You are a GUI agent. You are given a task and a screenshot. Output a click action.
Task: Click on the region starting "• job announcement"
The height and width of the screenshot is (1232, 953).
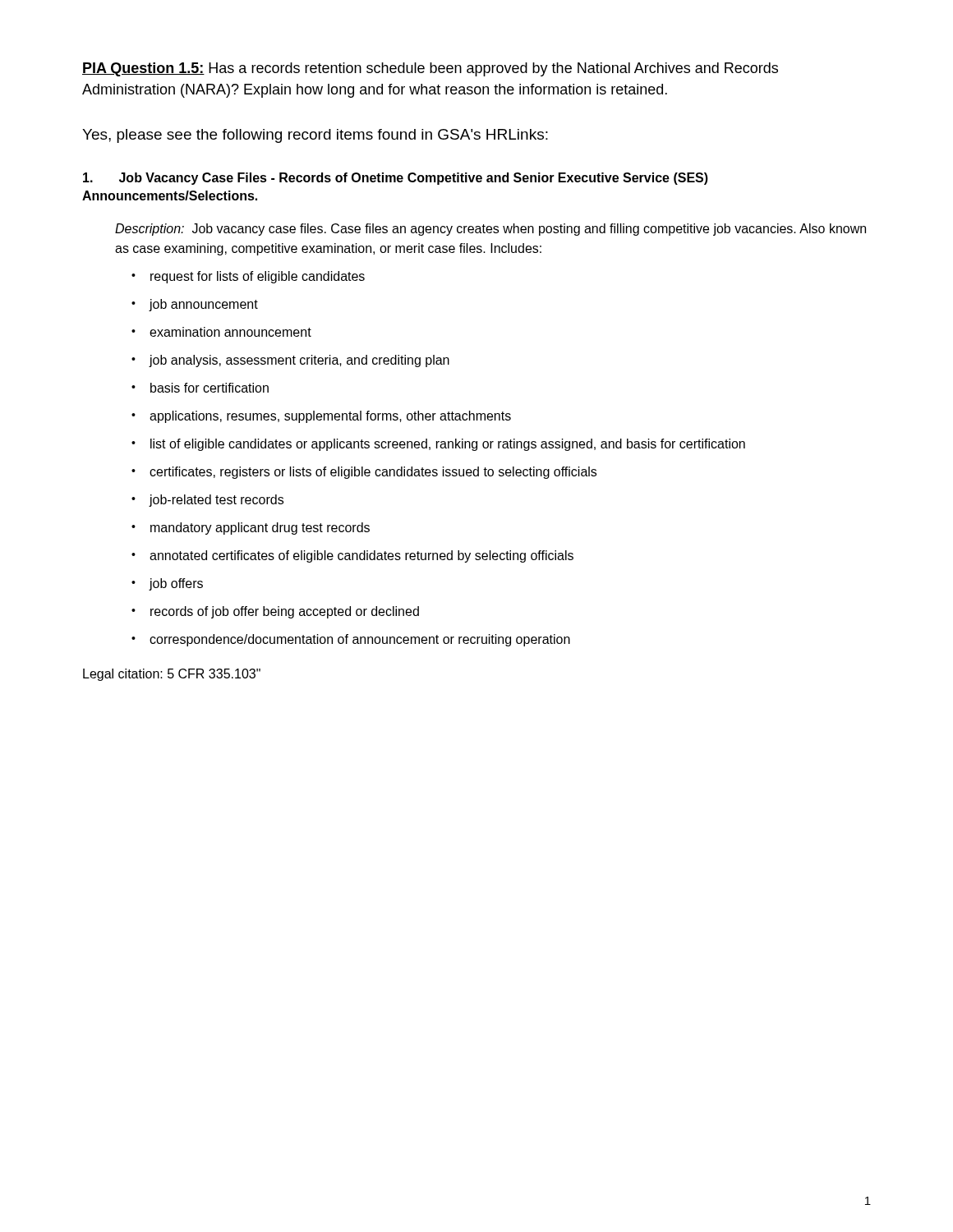(x=195, y=305)
